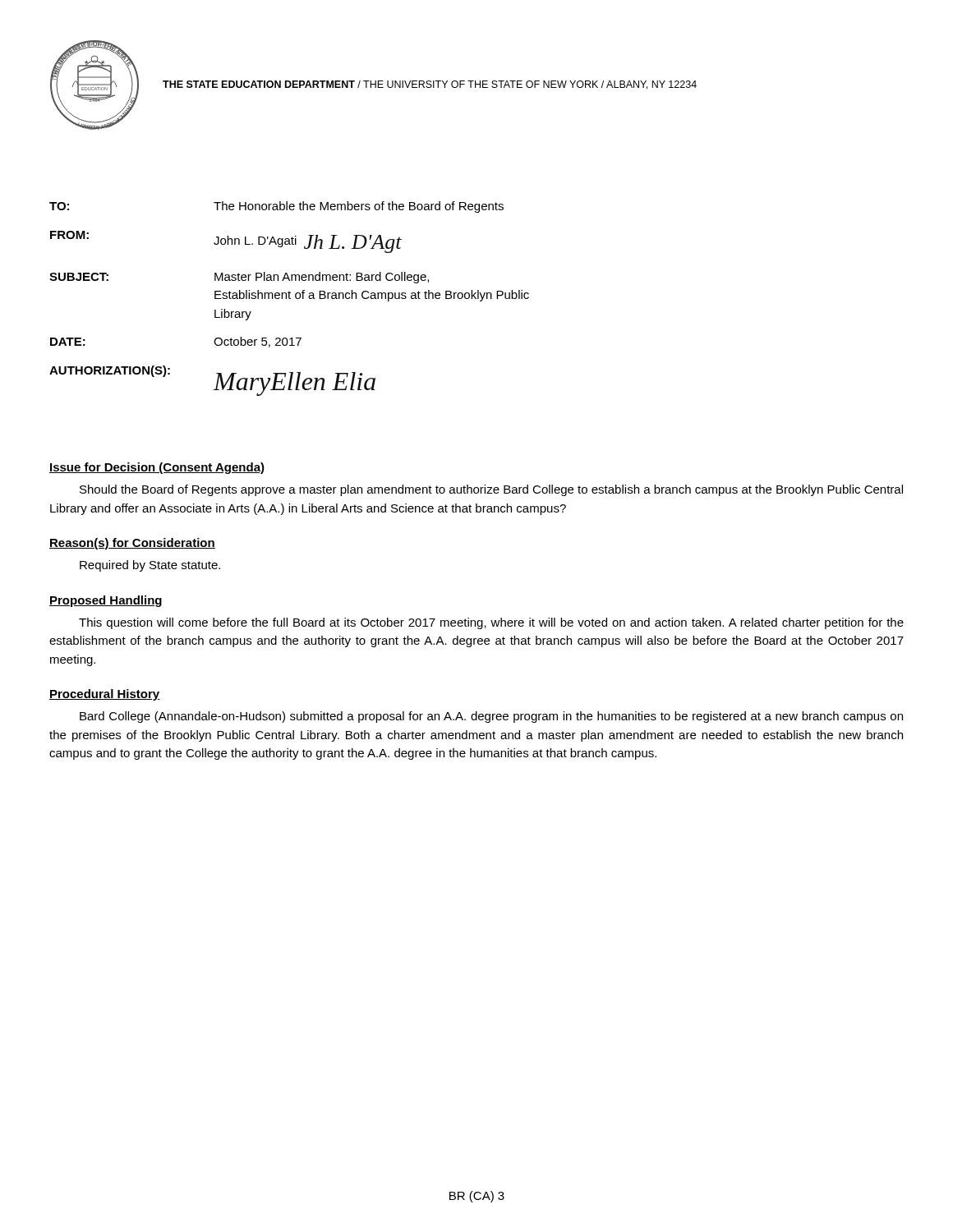Point to the block starting "FROM: John L. D'Agati Jh"
This screenshot has height=1232, width=953.
[x=226, y=242]
